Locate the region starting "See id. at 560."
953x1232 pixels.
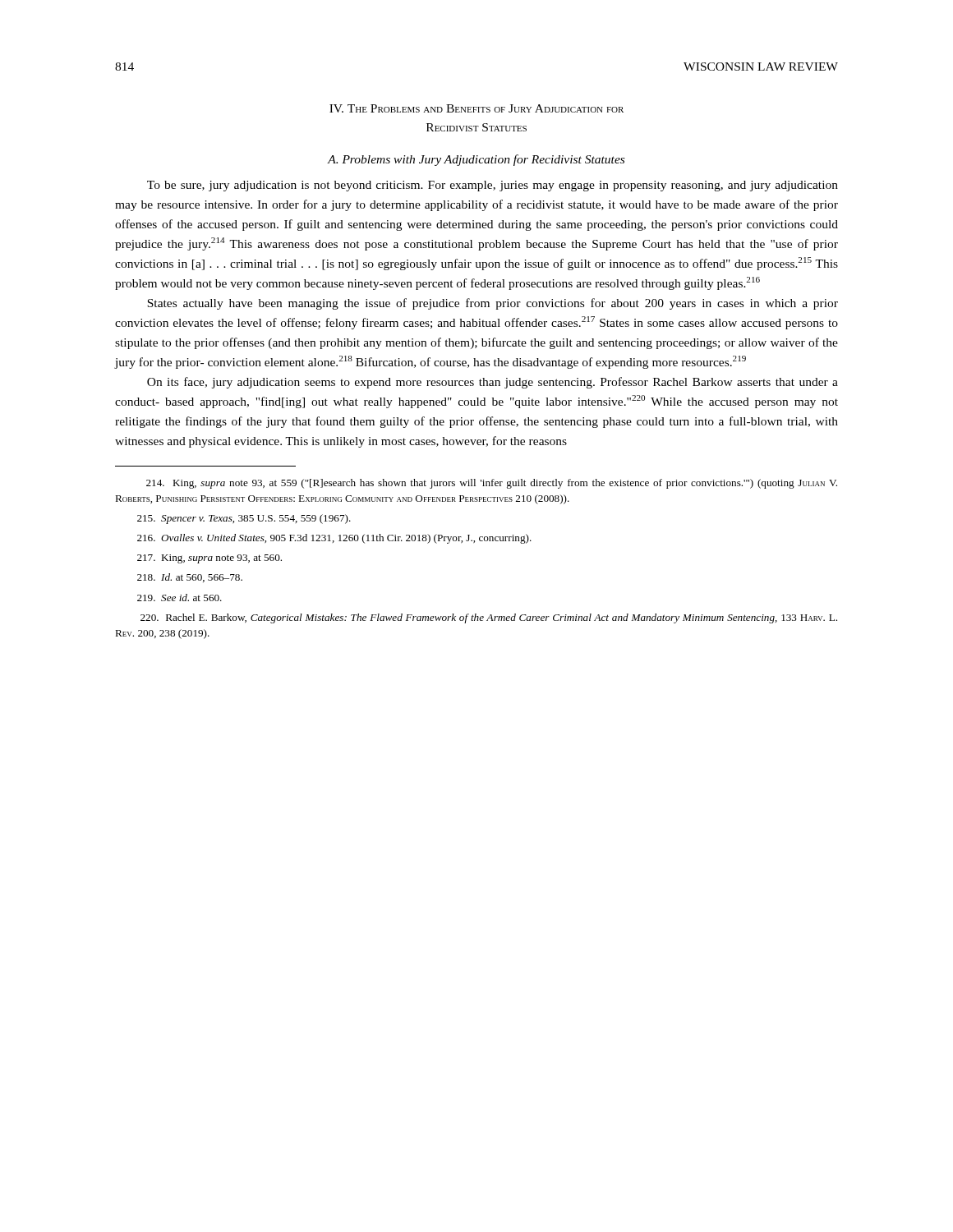[x=180, y=598]
